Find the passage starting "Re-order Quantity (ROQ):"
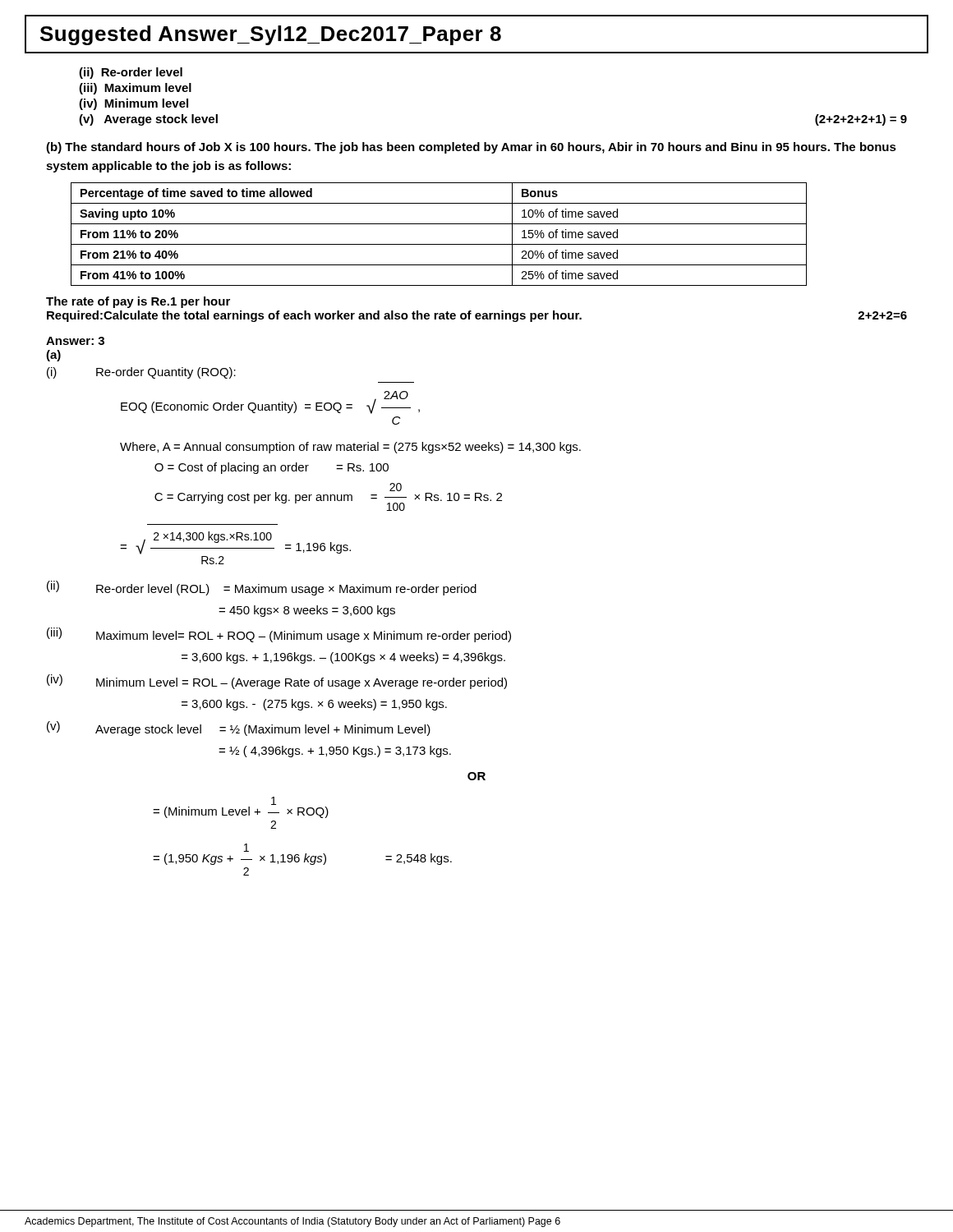 [166, 371]
